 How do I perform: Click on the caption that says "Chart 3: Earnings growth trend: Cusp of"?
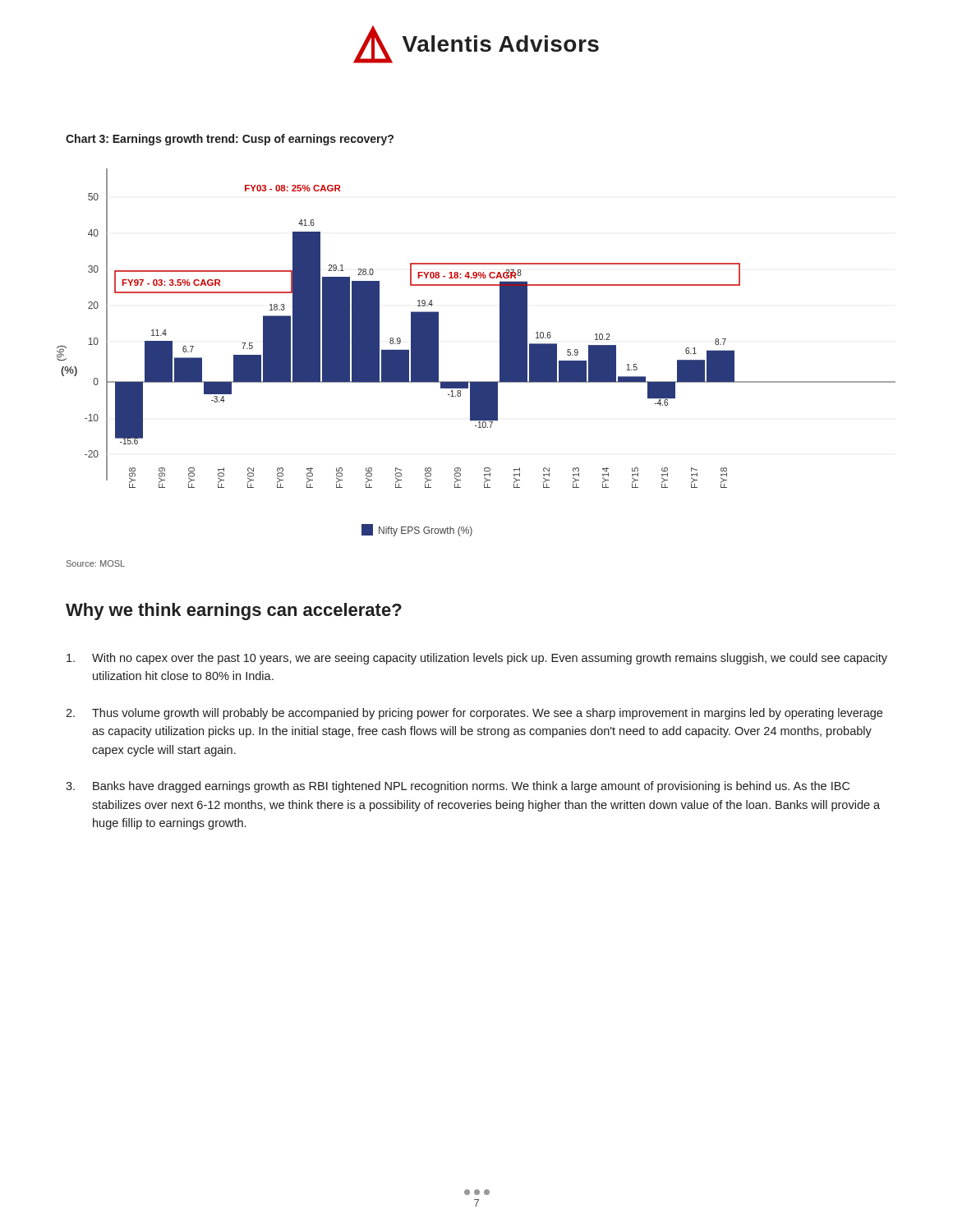(230, 139)
